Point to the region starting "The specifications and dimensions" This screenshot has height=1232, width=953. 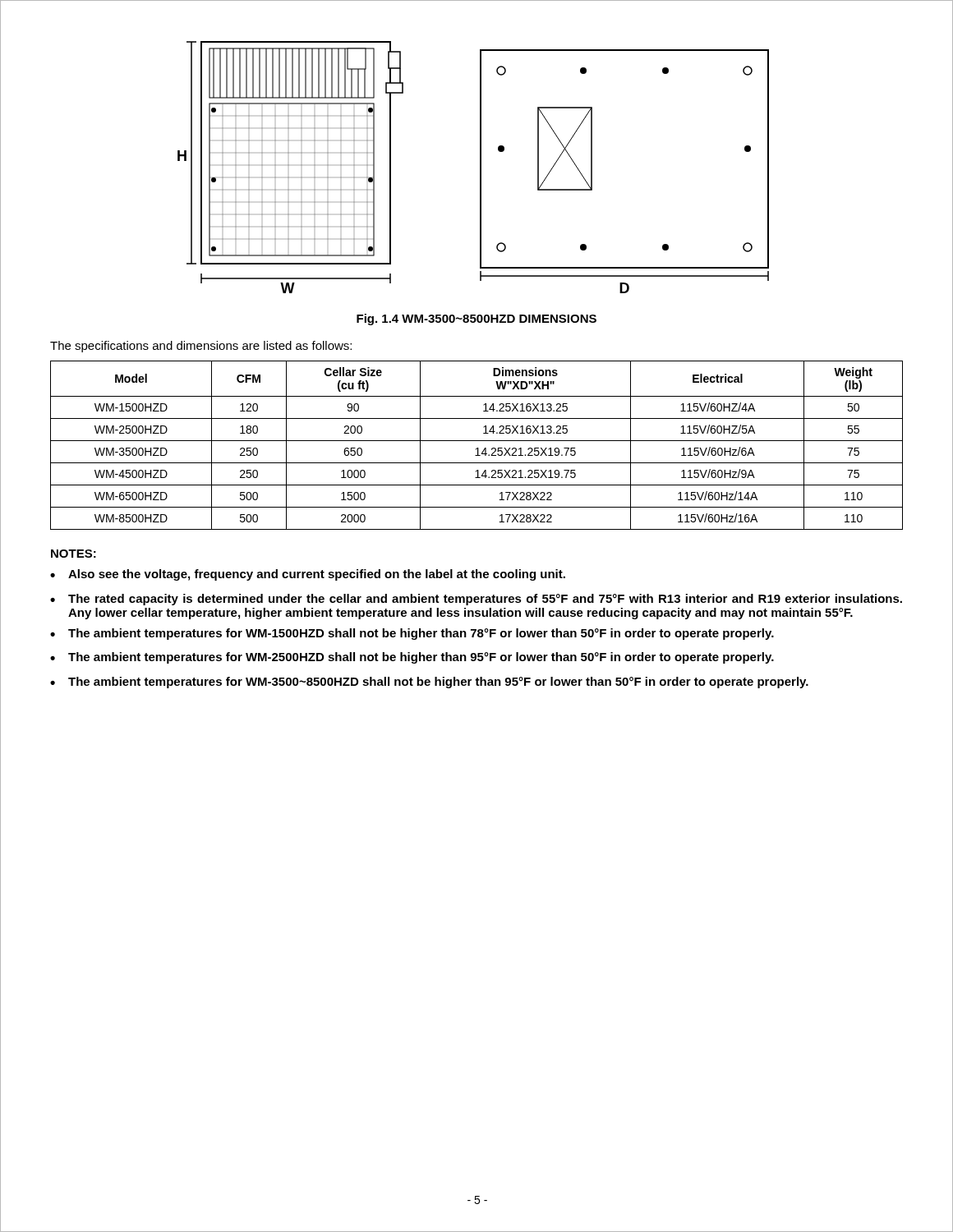pos(202,345)
